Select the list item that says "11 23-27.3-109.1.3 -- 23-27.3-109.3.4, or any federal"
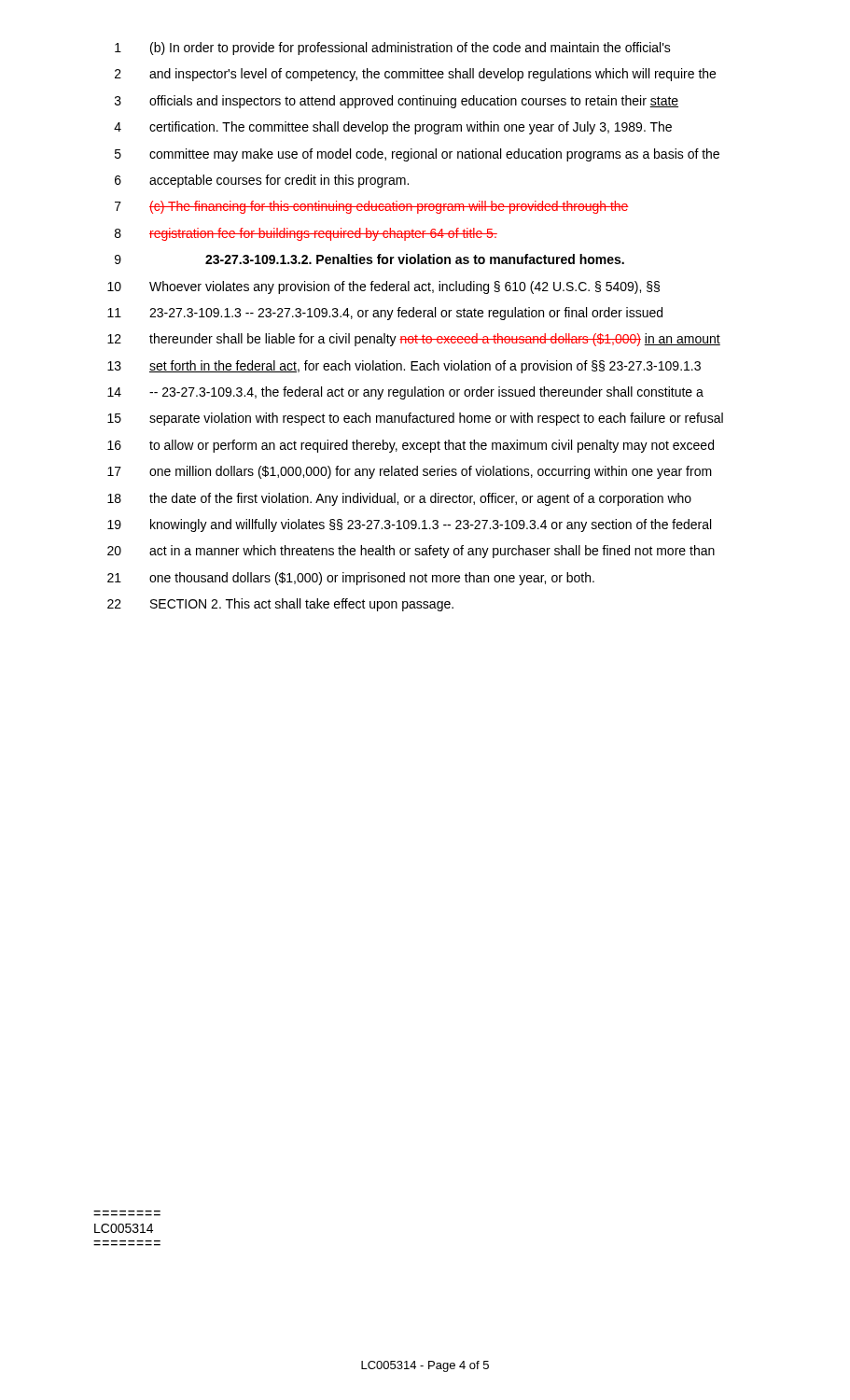The height and width of the screenshot is (1400, 850). [x=443, y=313]
